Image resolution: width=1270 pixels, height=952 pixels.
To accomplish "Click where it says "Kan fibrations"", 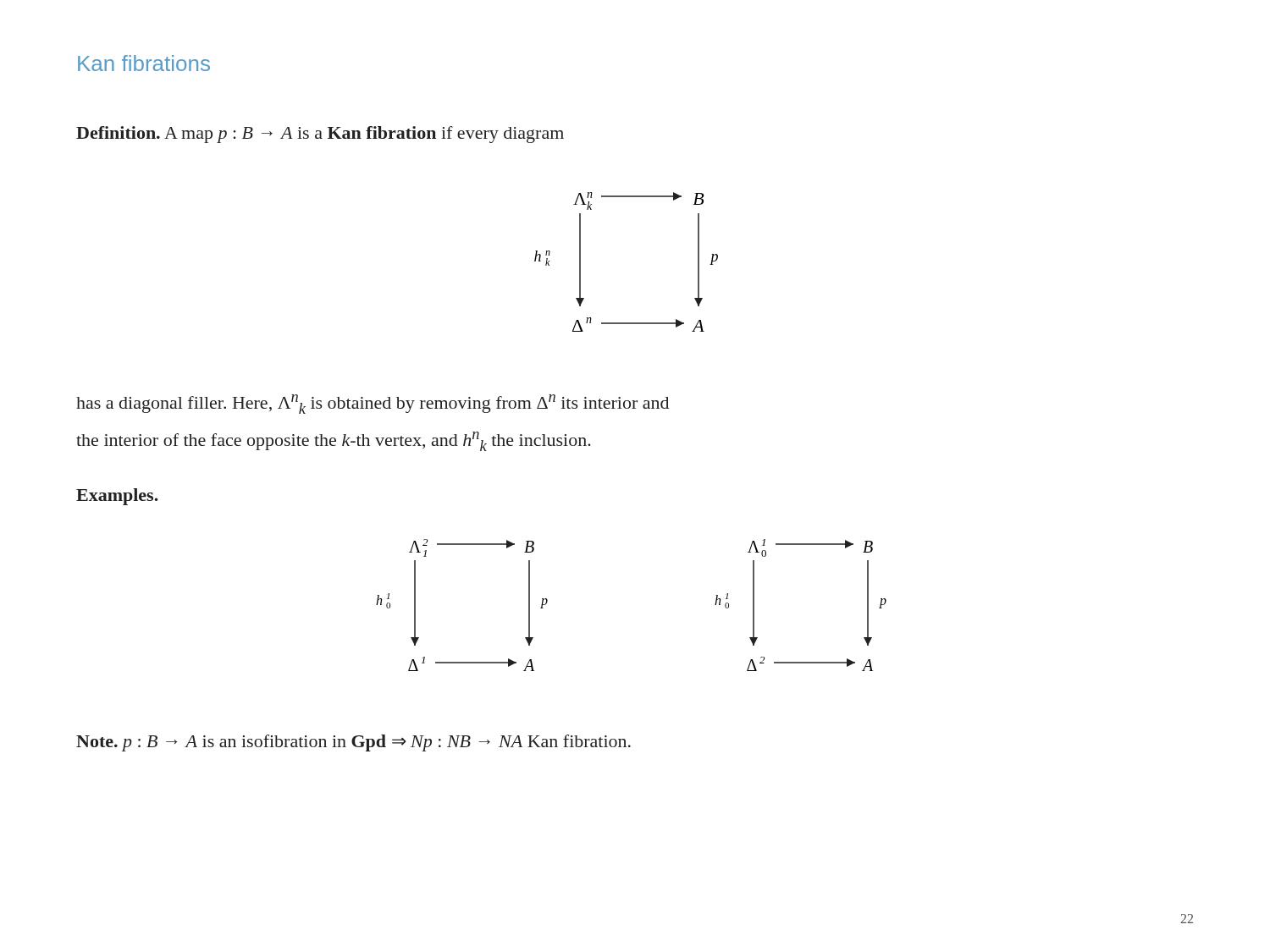I will tap(144, 63).
